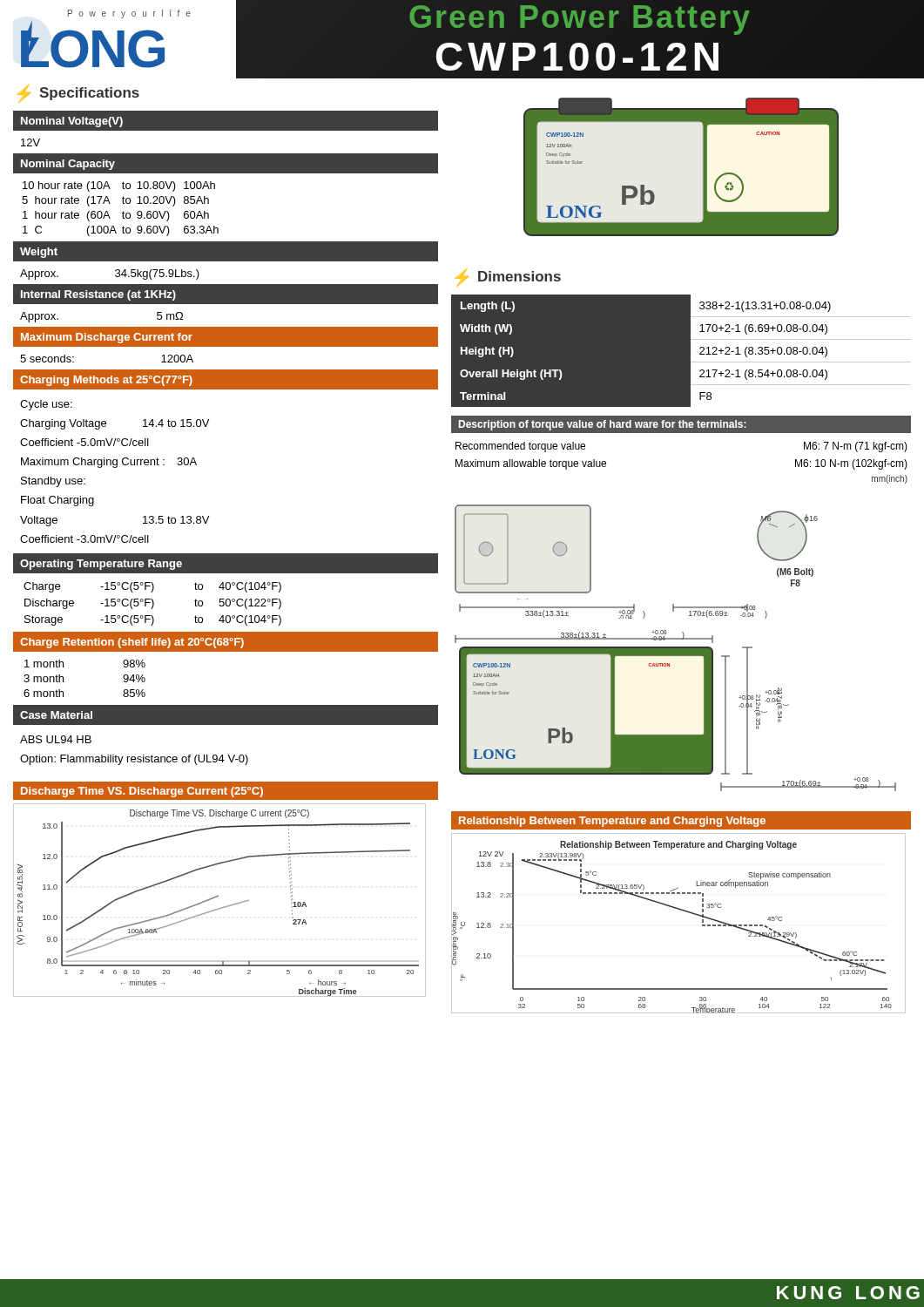Click the title
Image resolution: width=924 pixels, height=1307 pixels.
coord(580,17)
